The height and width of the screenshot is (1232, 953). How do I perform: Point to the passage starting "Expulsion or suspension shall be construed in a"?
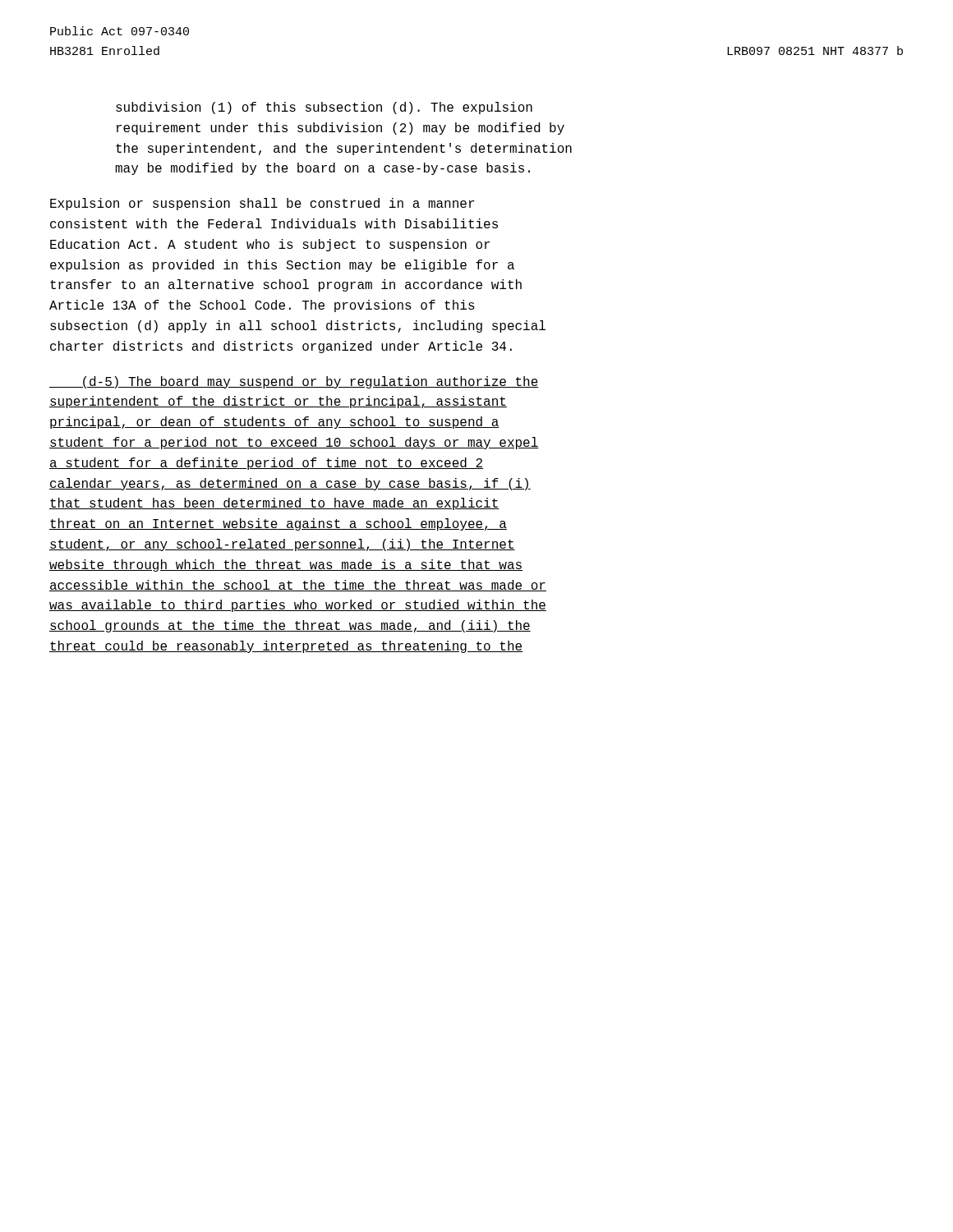(476, 276)
